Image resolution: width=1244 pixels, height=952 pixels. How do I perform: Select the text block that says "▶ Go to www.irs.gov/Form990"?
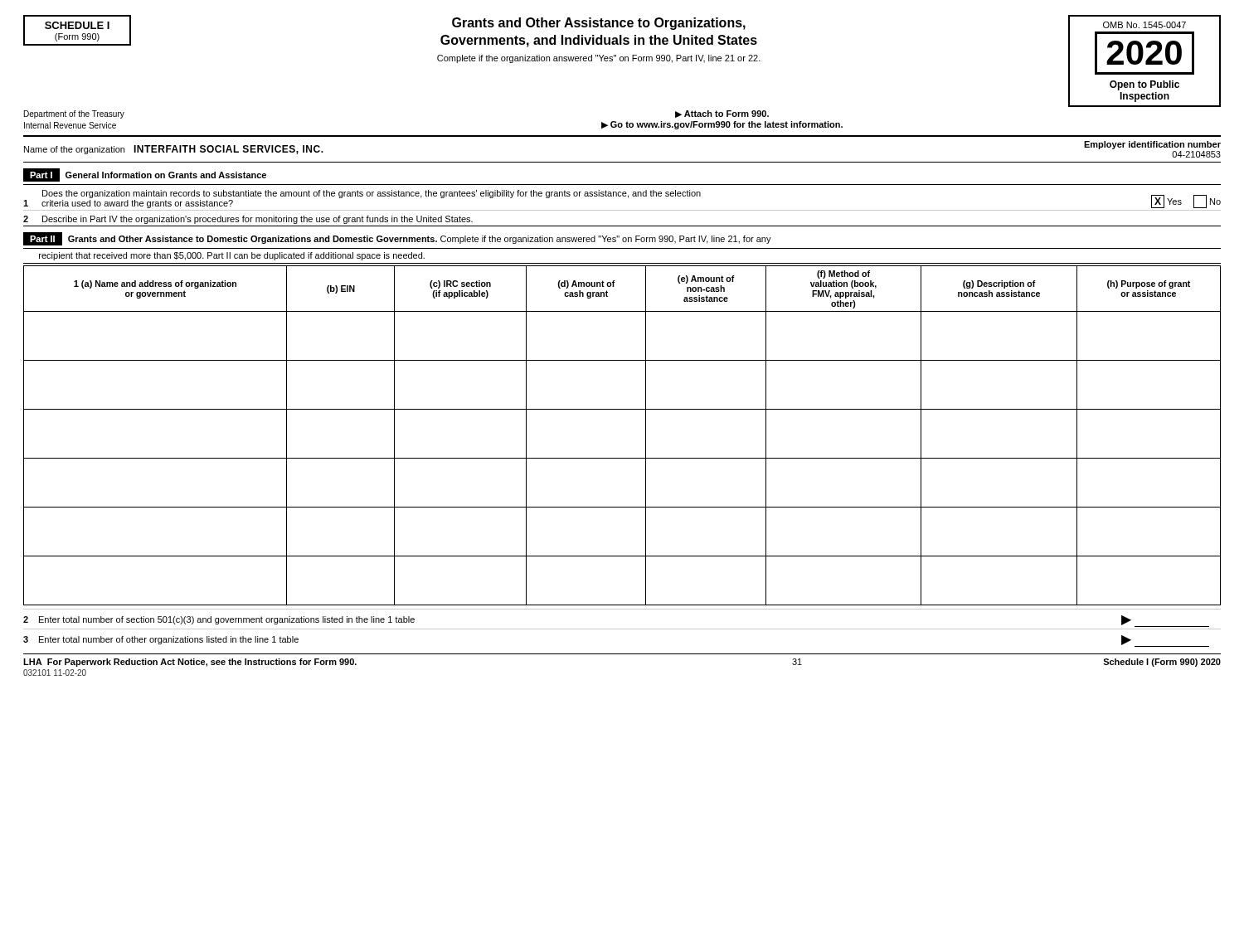click(x=722, y=125)
